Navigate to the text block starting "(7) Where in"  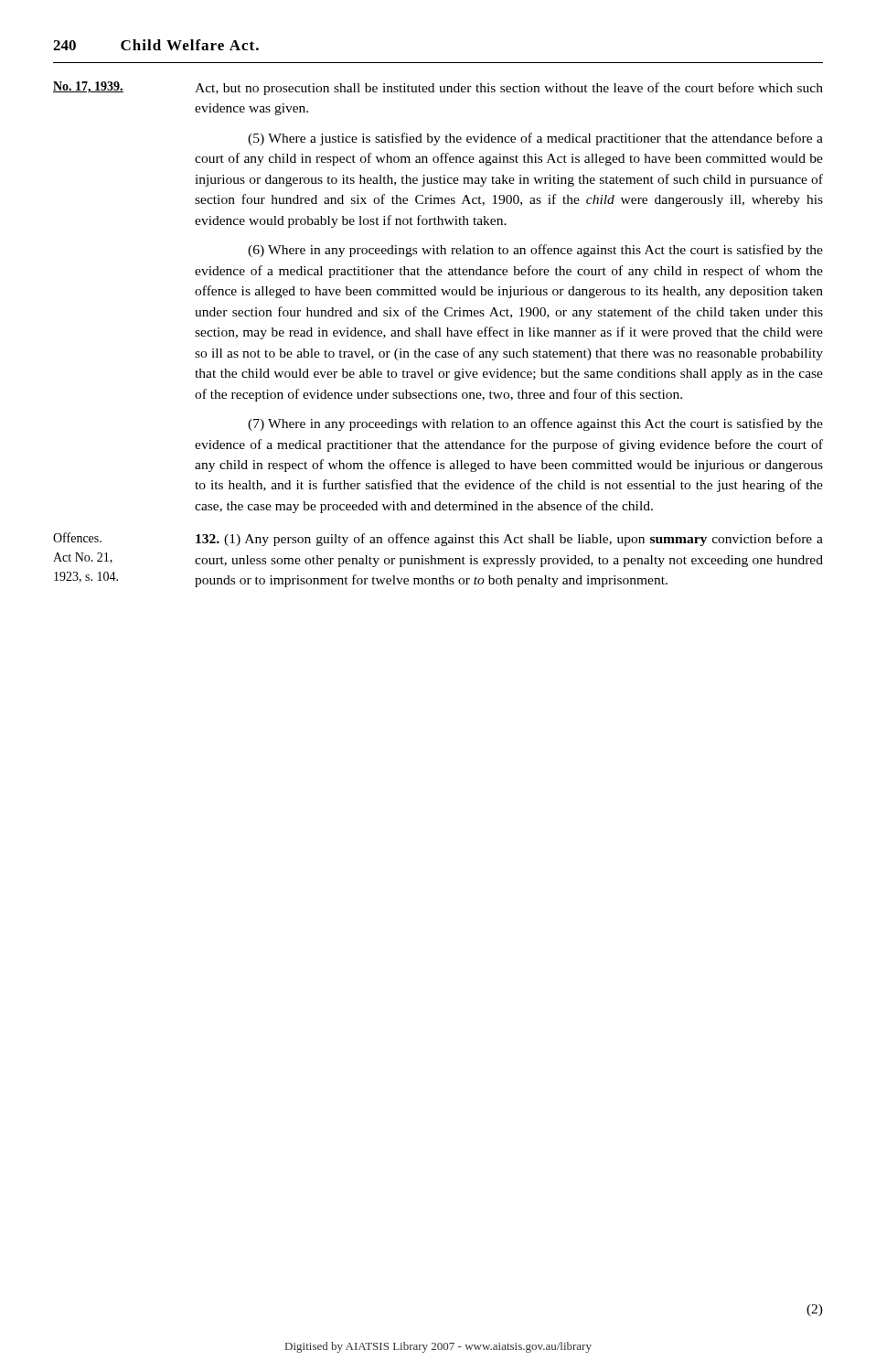point(509,465)
